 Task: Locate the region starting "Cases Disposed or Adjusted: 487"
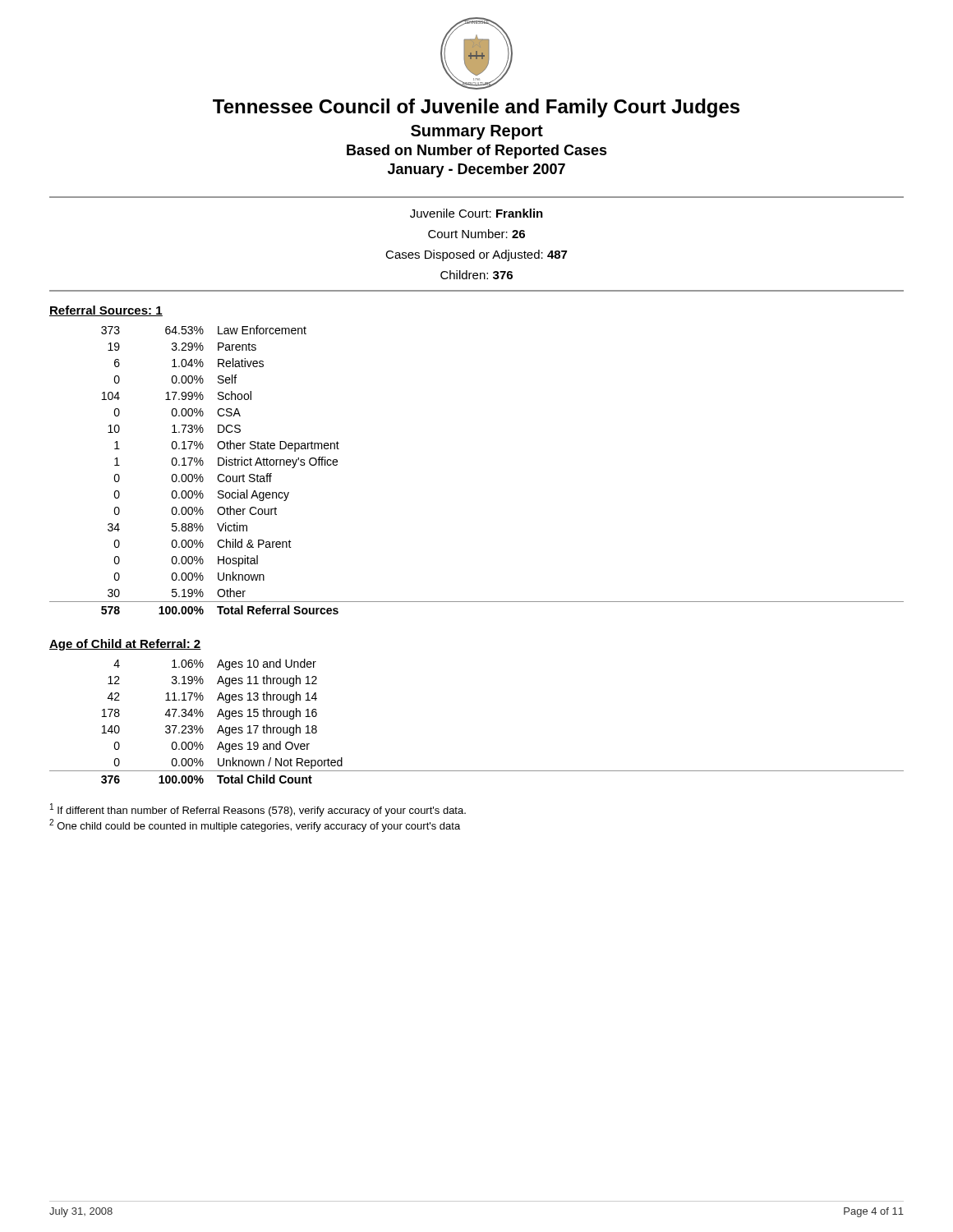click(476, 254)
